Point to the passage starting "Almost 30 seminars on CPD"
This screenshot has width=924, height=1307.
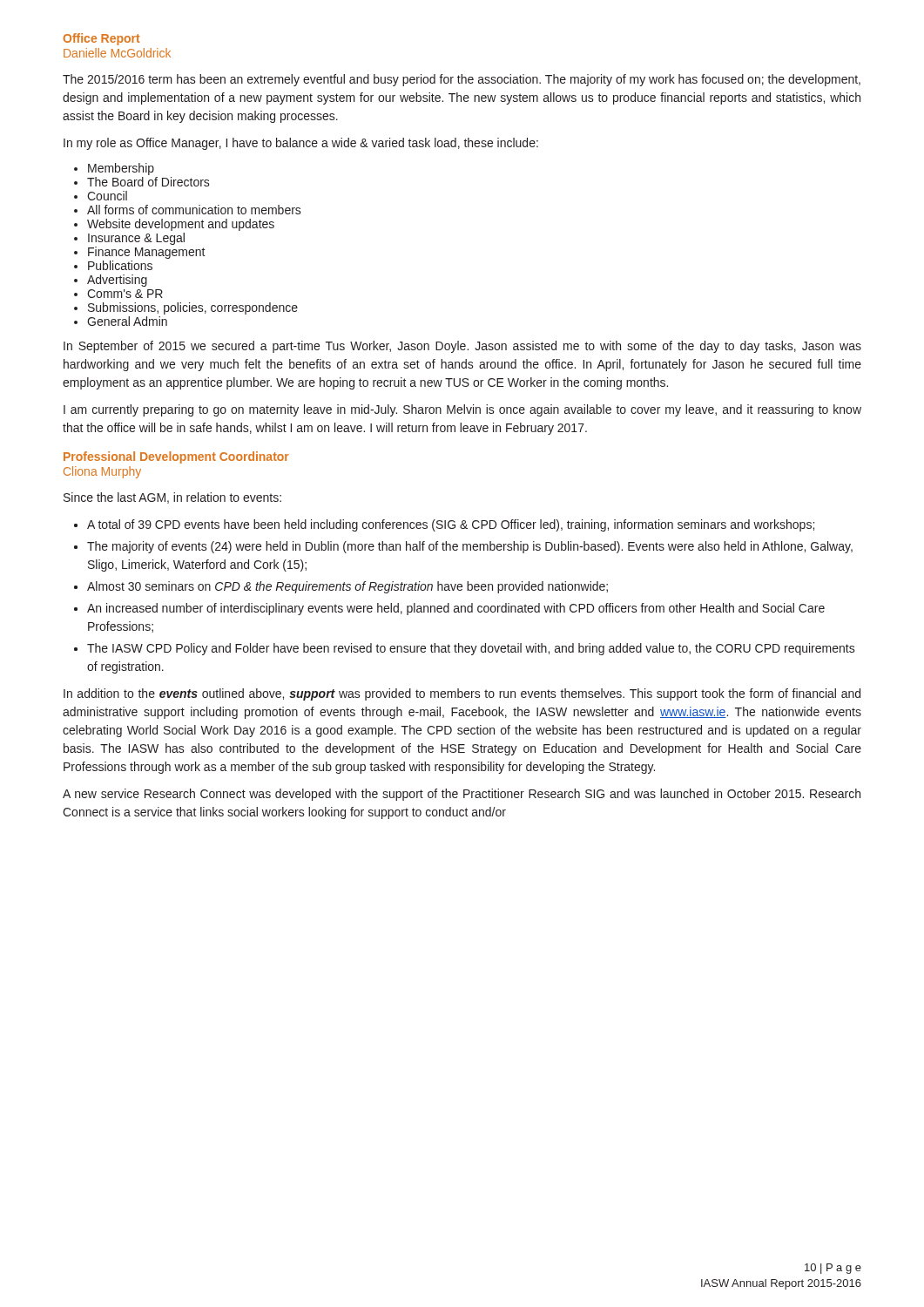pyautogui.click(x=474, y=587)
